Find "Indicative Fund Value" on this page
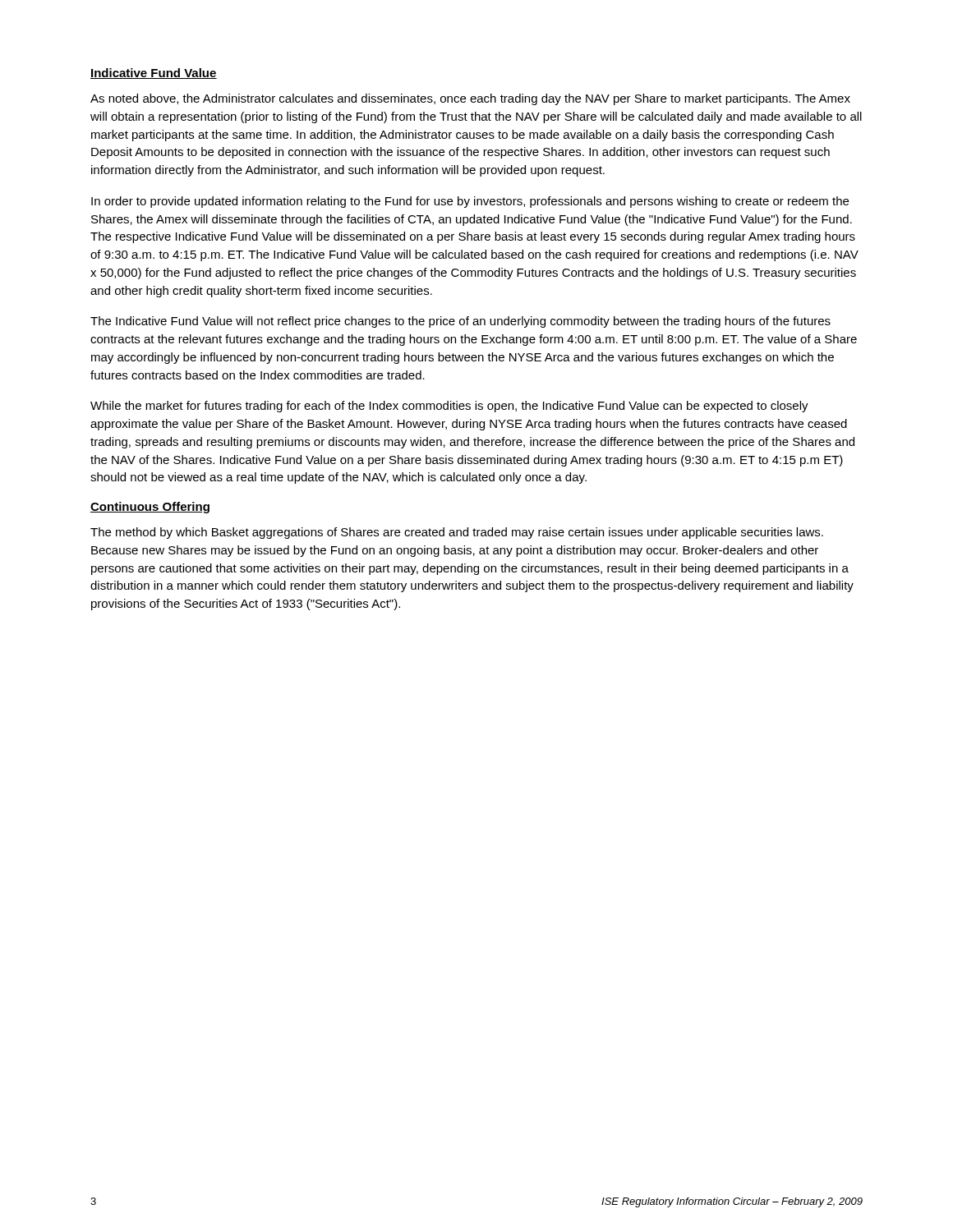Screen dimensions: 1232x953 click(153, 73)
